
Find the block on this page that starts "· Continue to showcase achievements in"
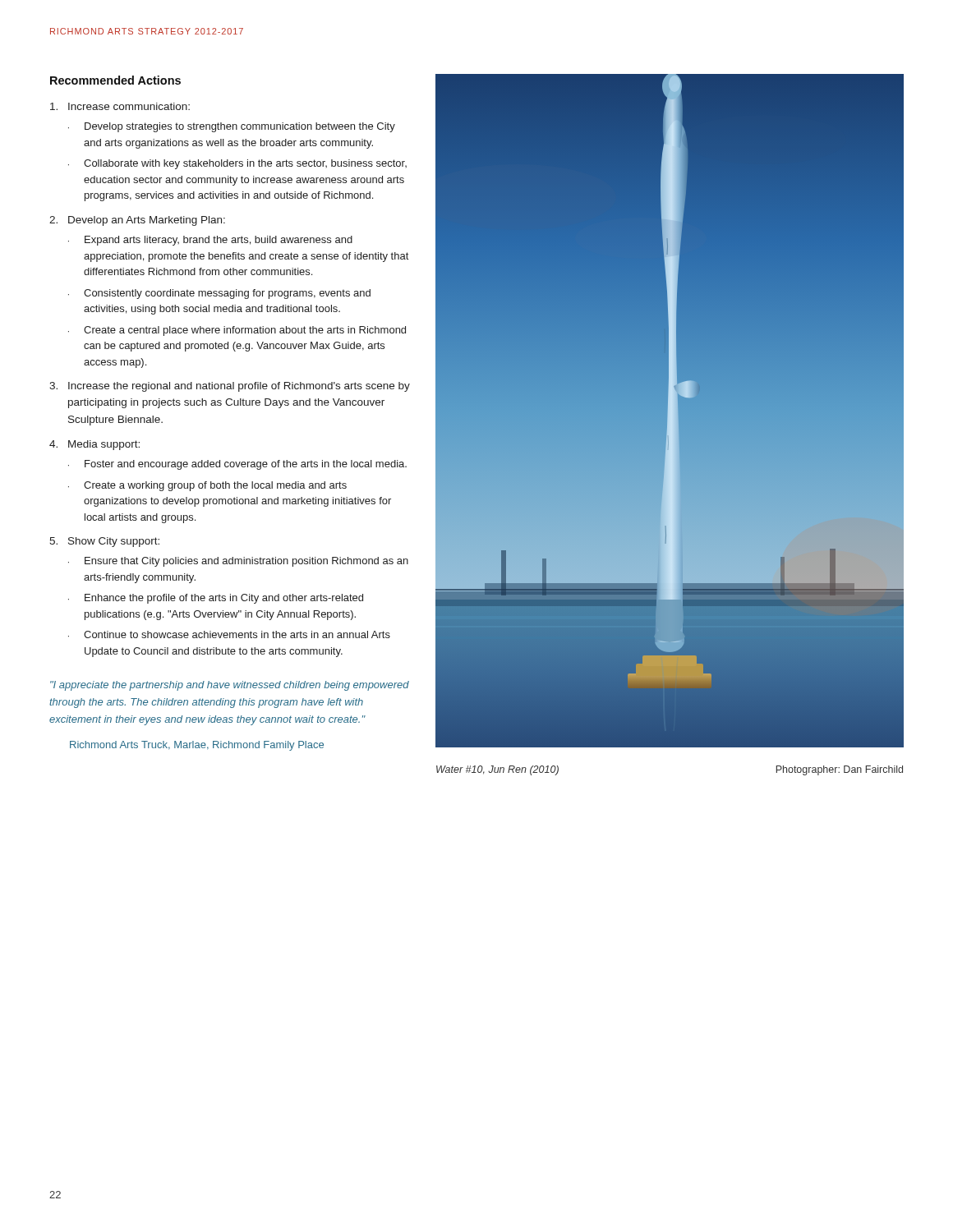239,643
